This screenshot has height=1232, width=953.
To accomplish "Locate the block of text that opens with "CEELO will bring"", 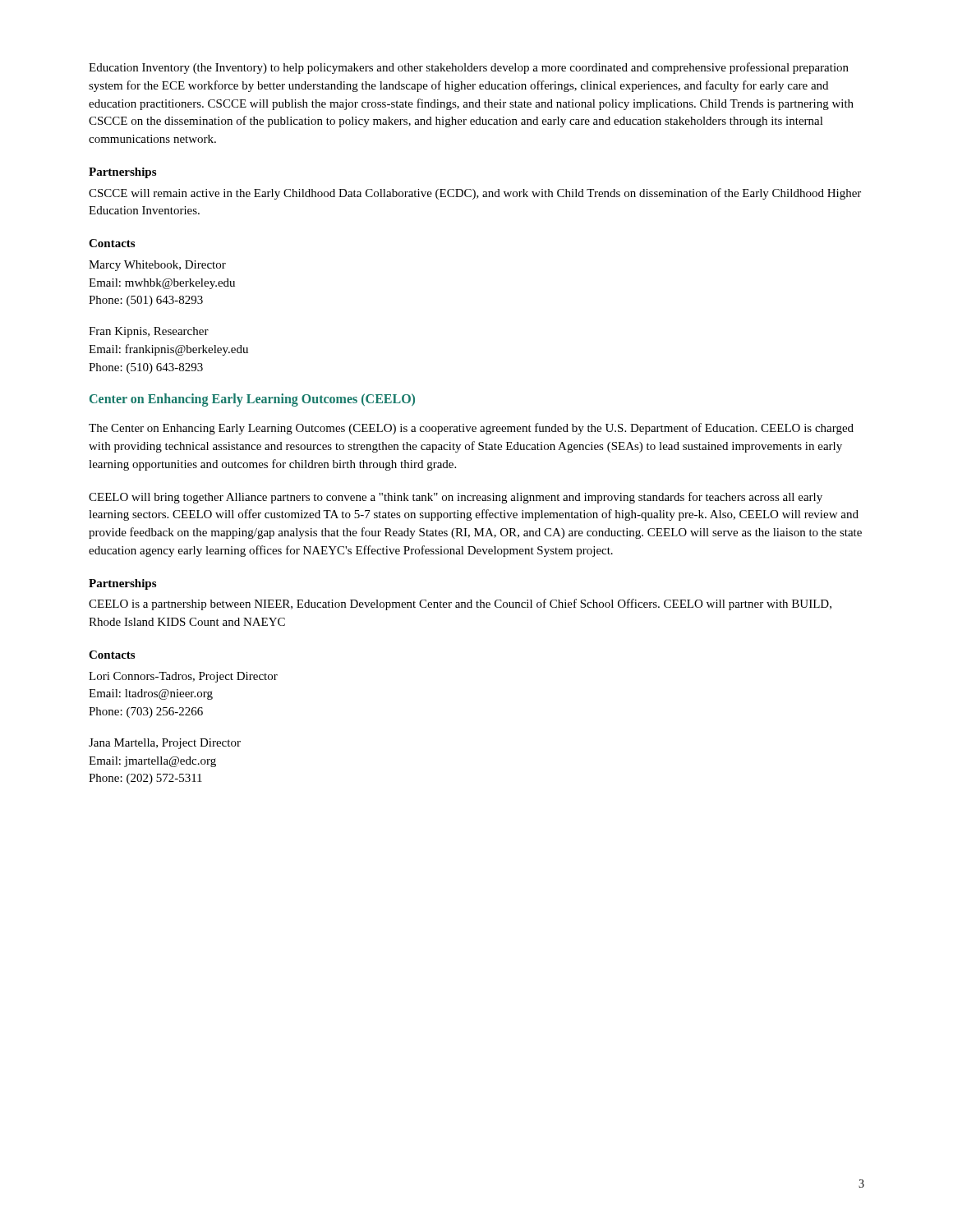I will coord(475,523).
